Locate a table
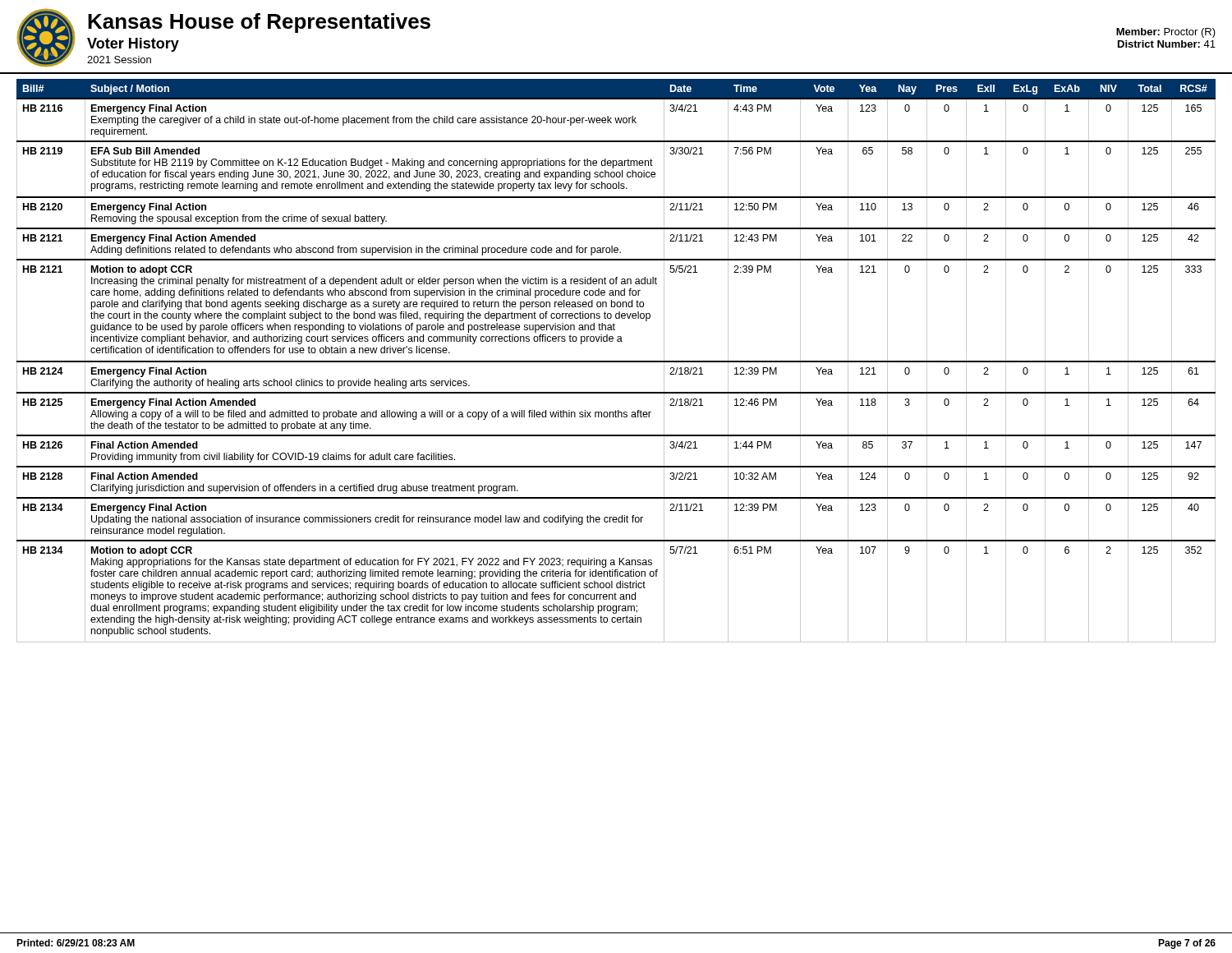 [x=616, y=361]
